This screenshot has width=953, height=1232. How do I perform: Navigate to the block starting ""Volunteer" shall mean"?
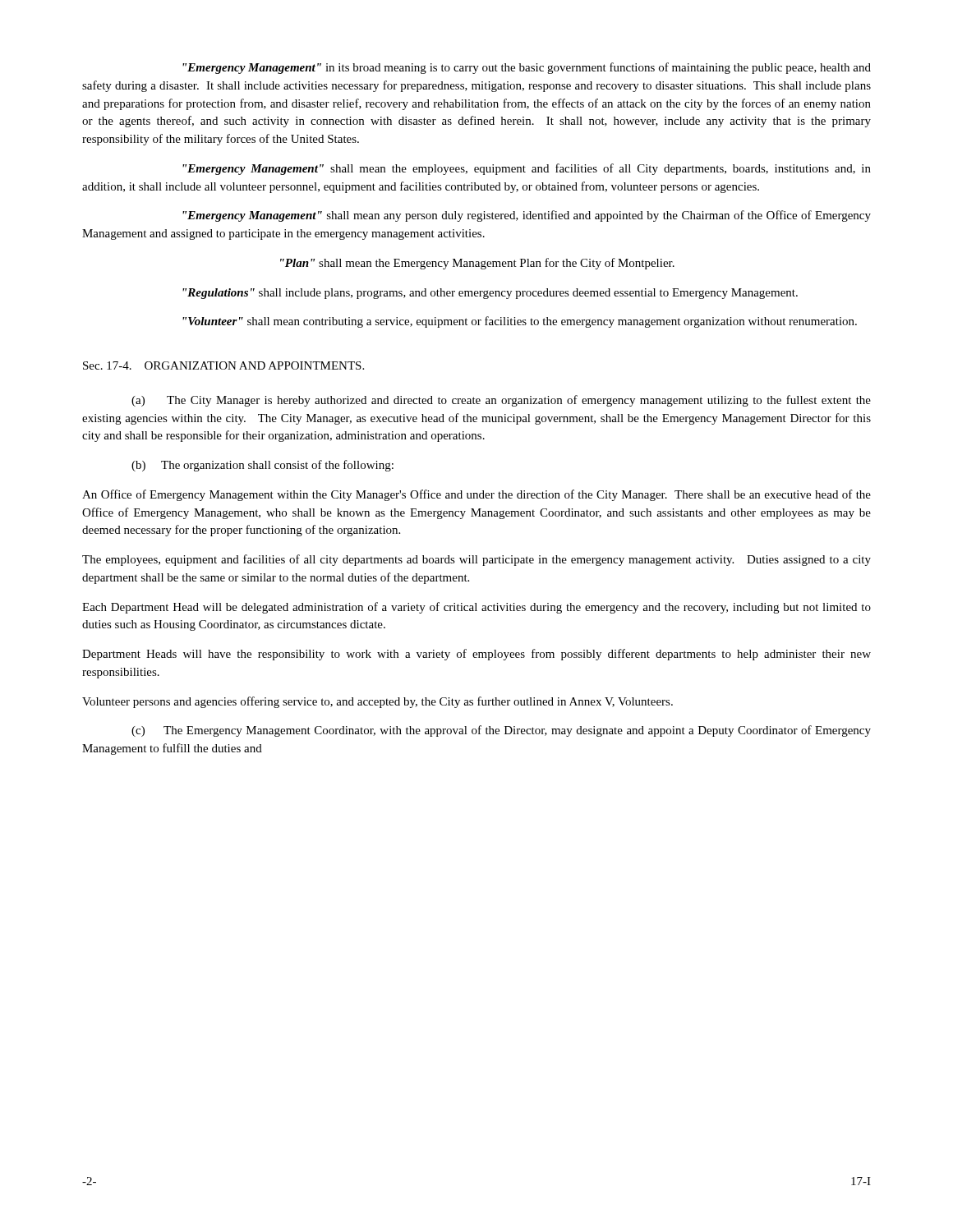tap(519, 321)
